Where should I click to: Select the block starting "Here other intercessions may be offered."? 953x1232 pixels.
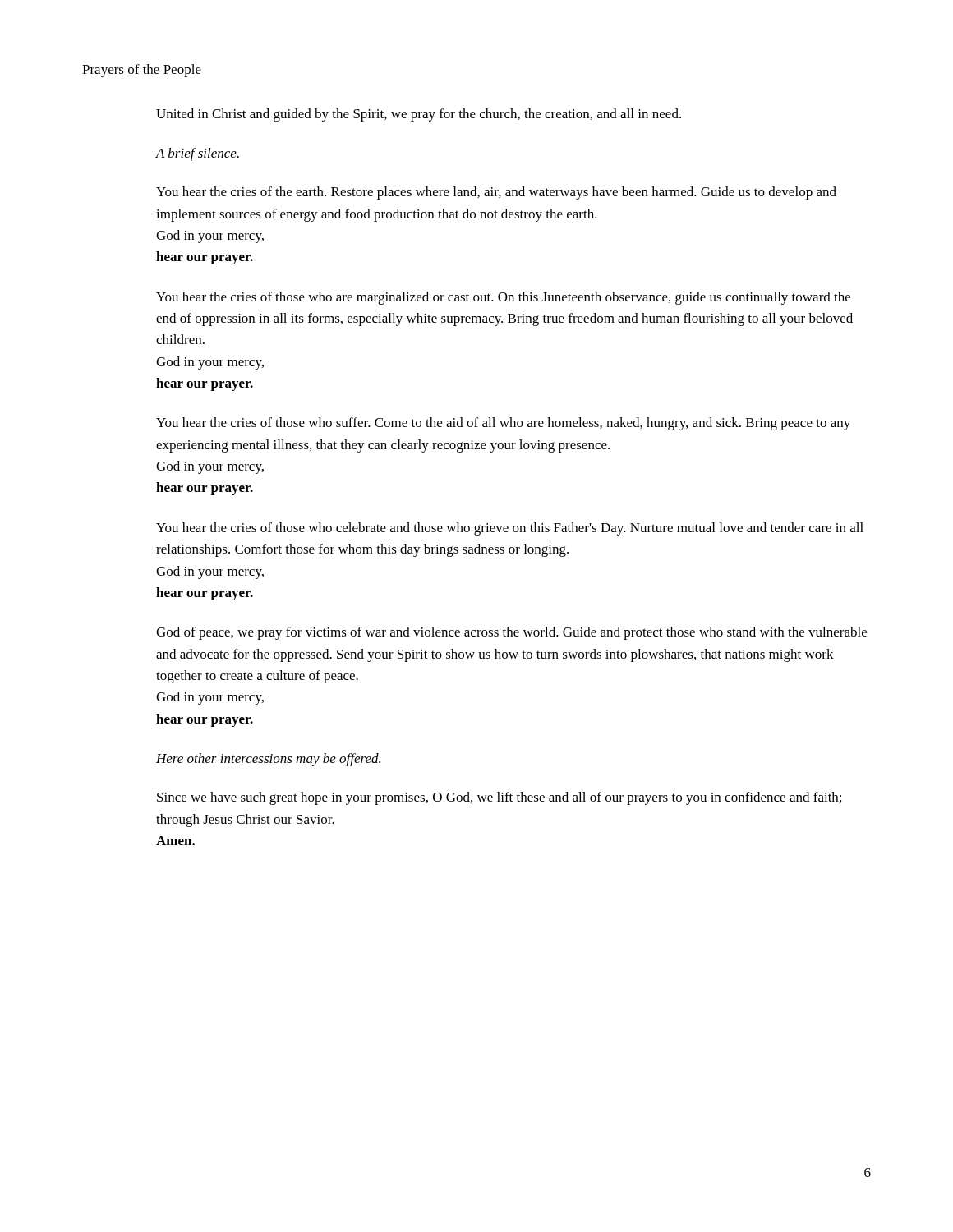[269, 758]
